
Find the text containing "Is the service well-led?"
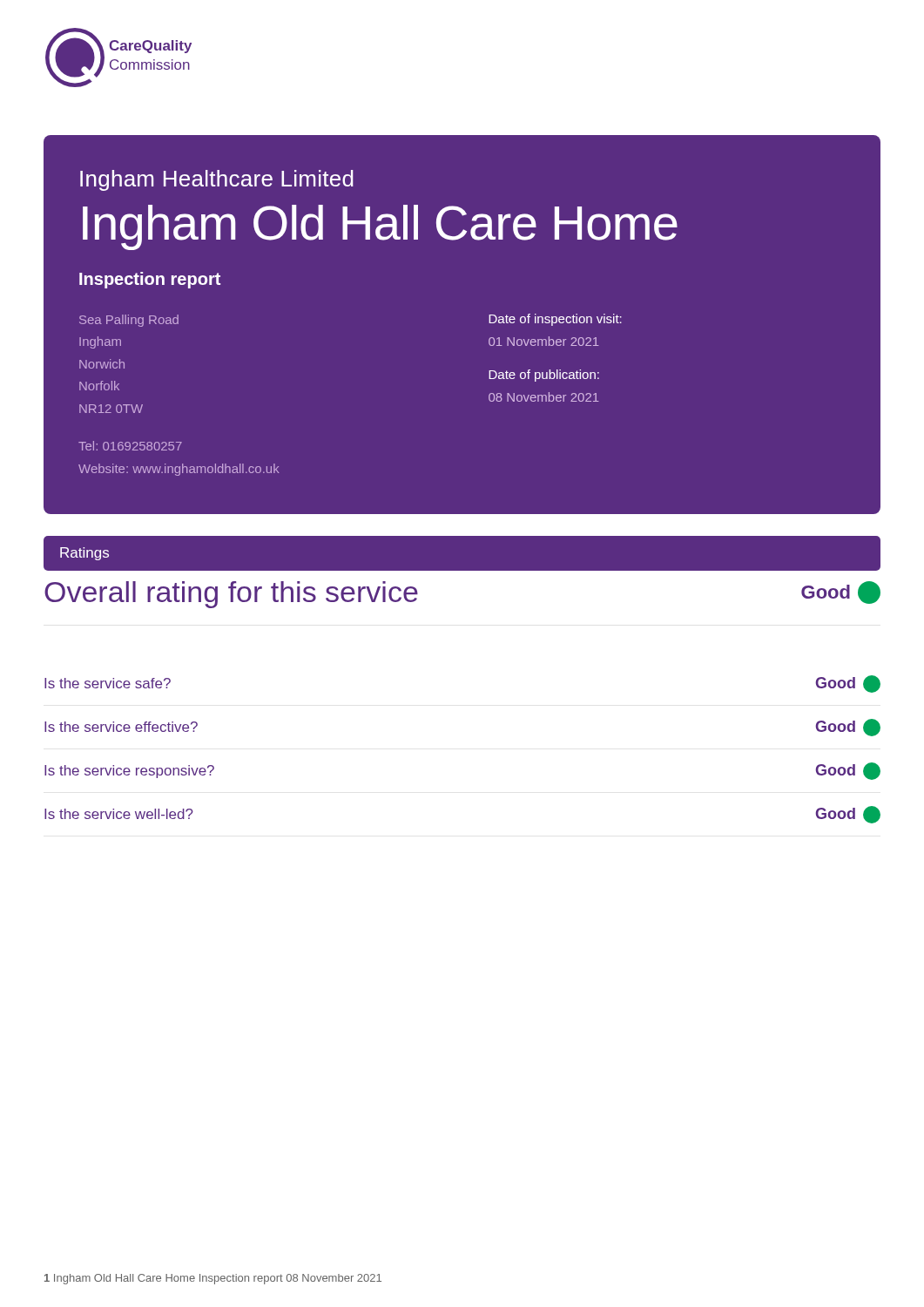[118, 814]
